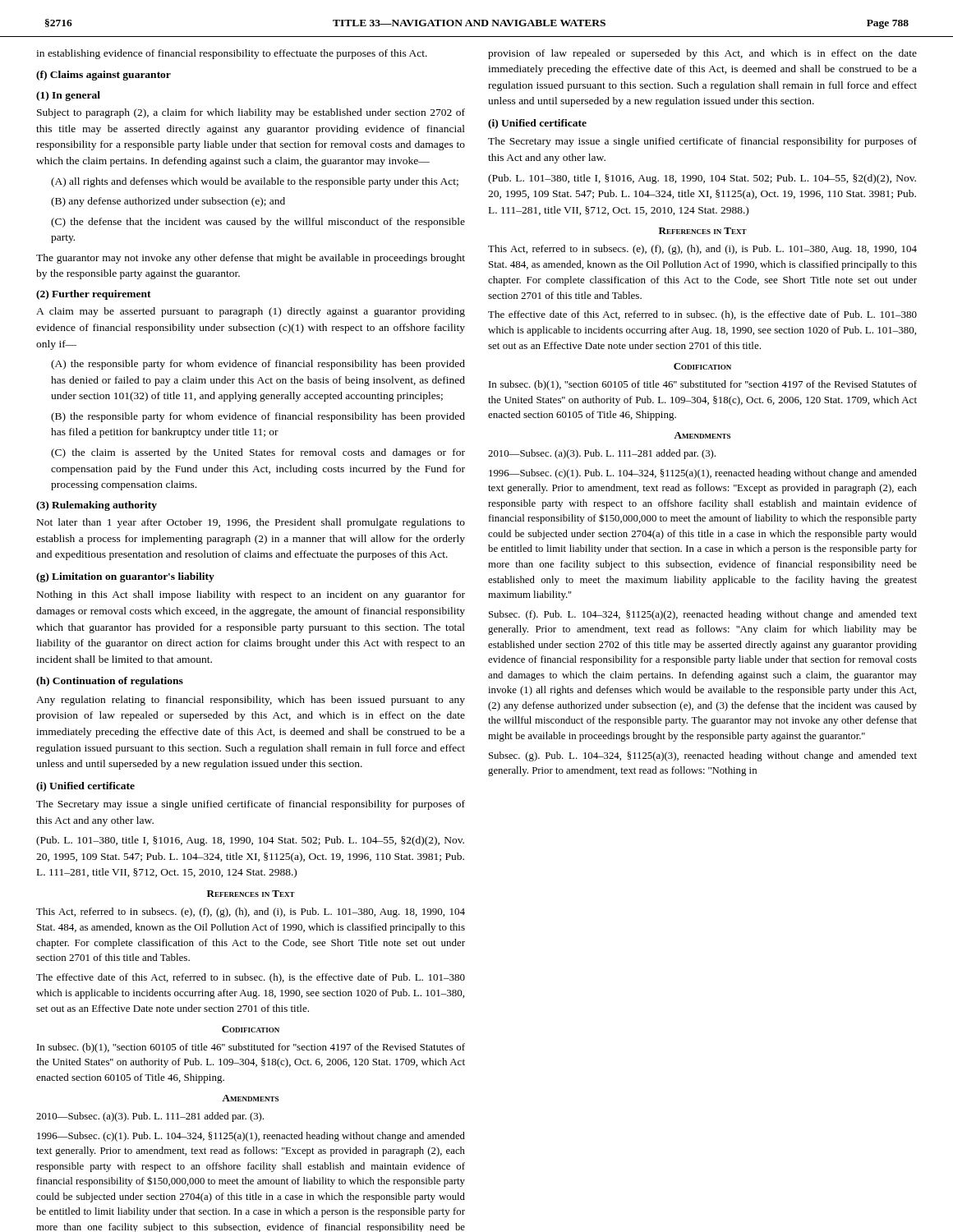The height and width of the screenshot is (1232, 953).
Task: Locate the block of text that opens with "(B) any defense authorized under"
Action: (x=258, y=201)
